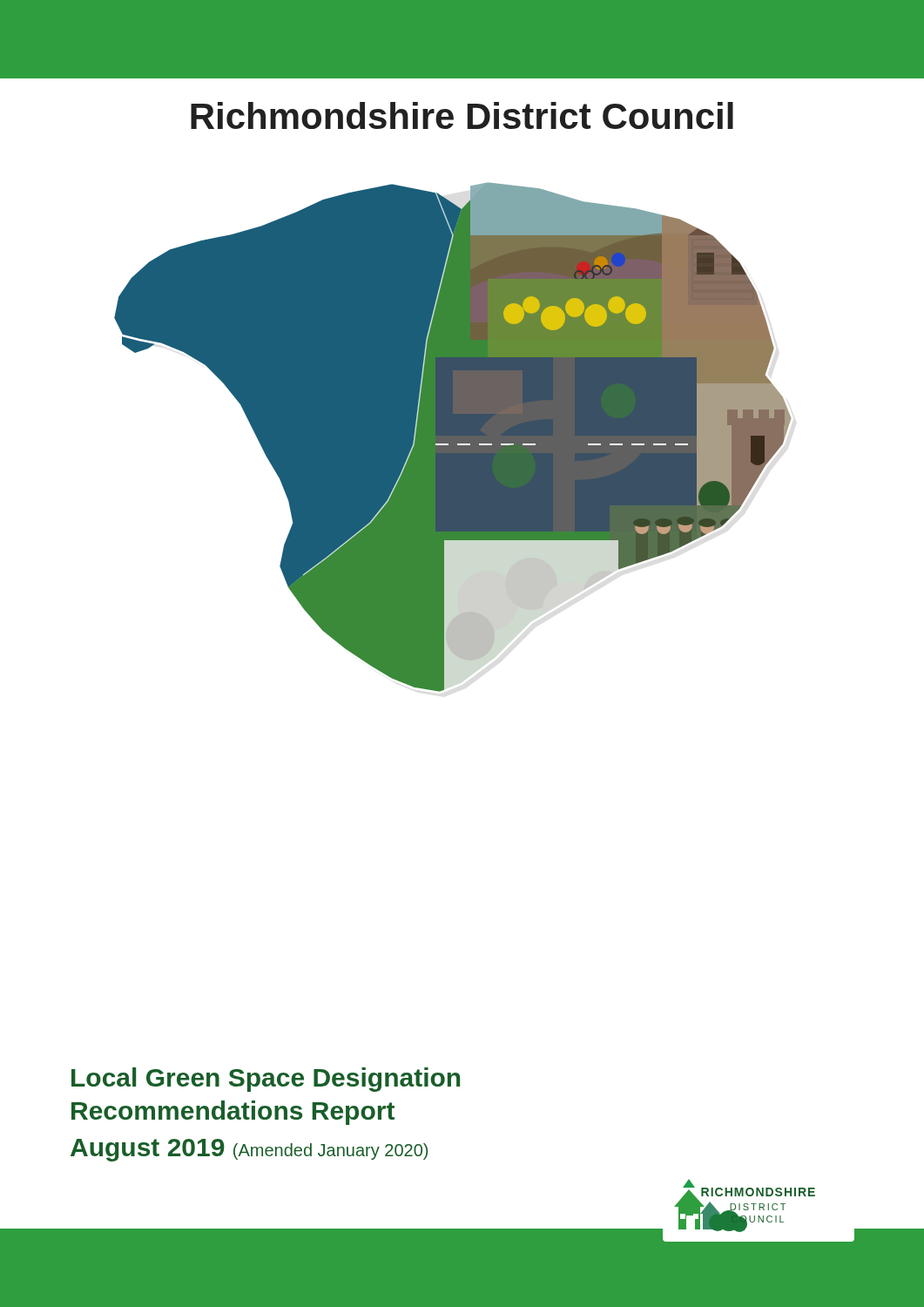Click on the title with the text "Richmondshire District Council"

point(462,117)
